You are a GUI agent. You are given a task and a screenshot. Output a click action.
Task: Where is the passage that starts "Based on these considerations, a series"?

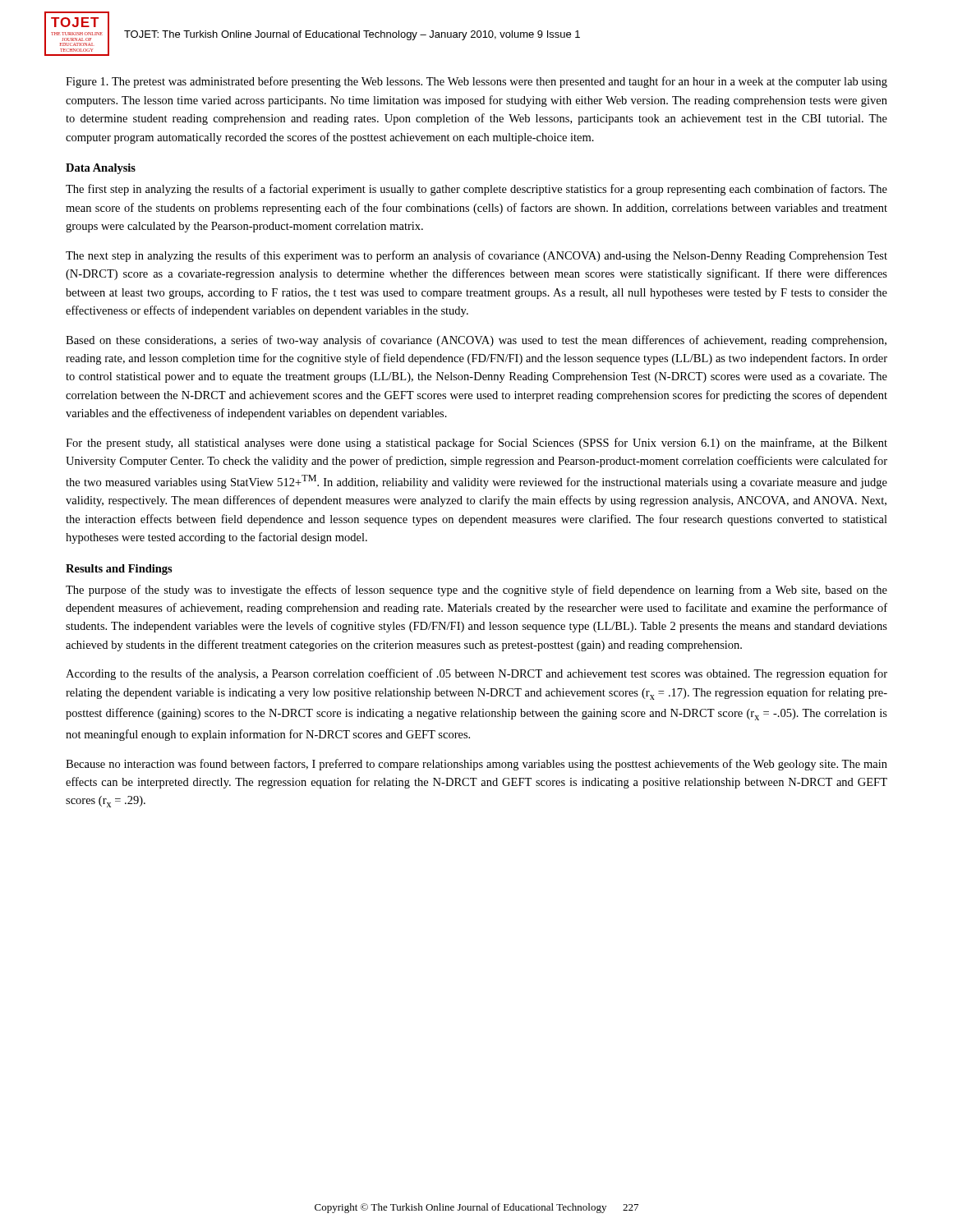(476, 377)
